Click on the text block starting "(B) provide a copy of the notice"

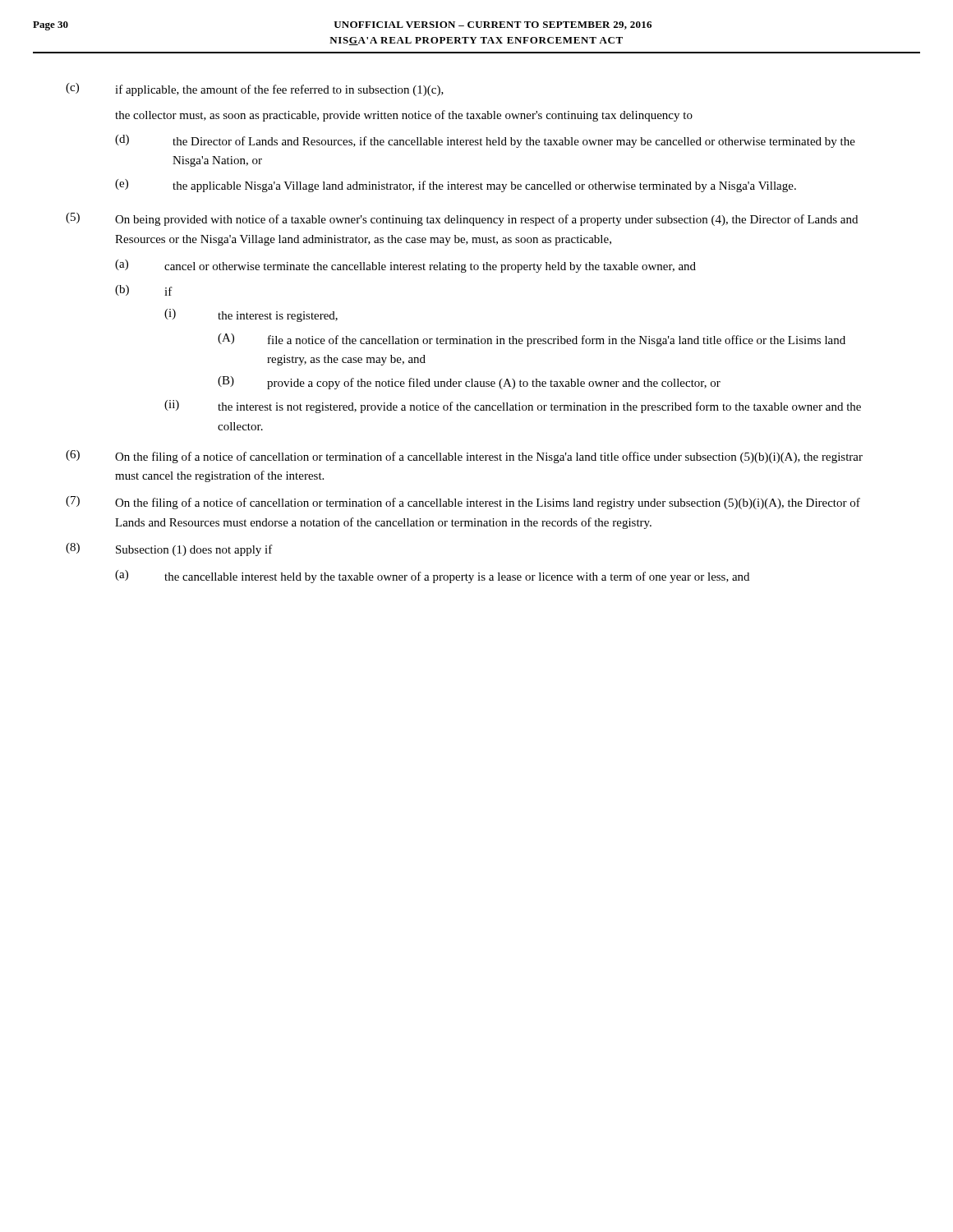(x=469, y=383)
